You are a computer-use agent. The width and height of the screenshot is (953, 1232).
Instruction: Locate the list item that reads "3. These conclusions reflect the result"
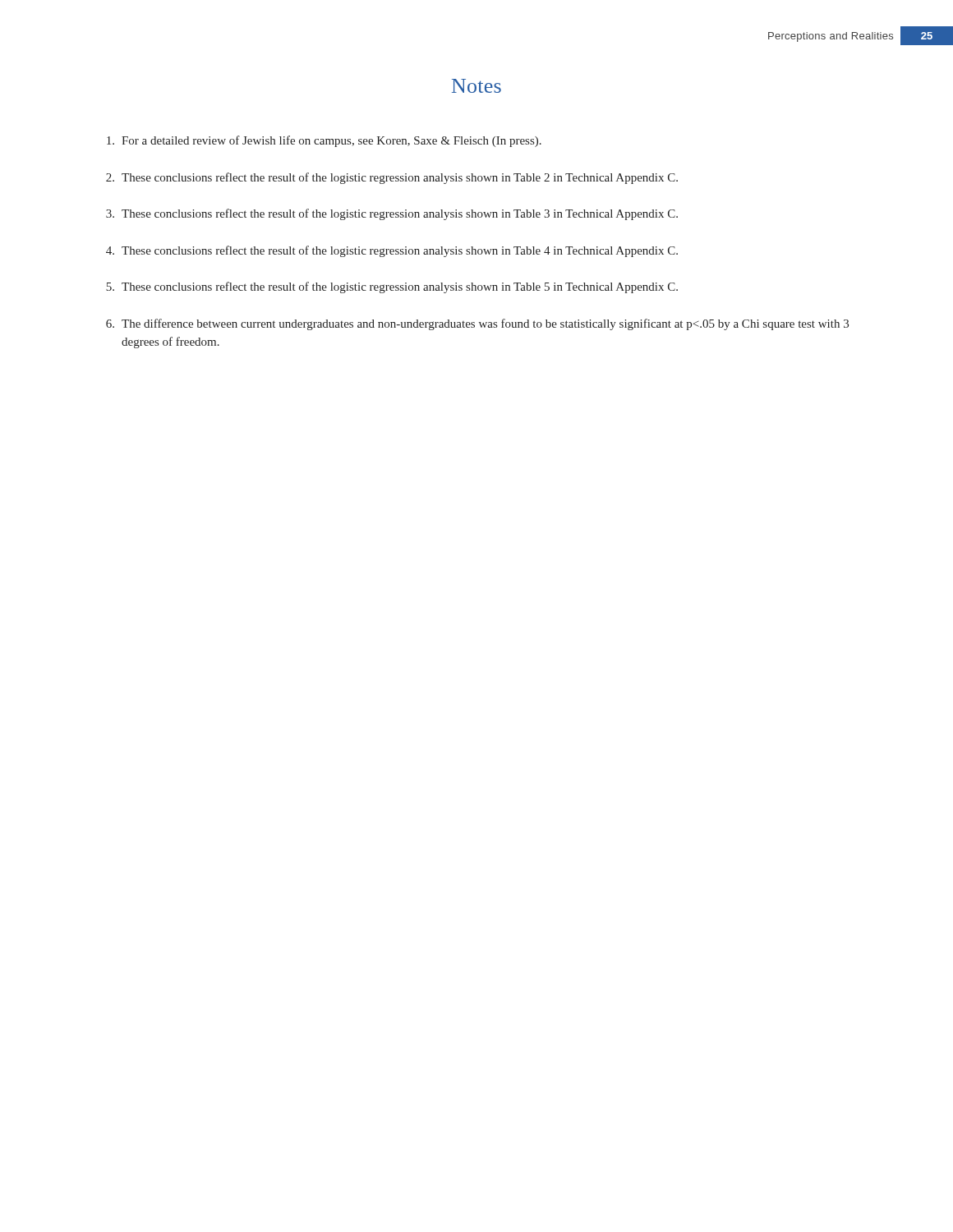pyautogui.click(x=384, y=214)
